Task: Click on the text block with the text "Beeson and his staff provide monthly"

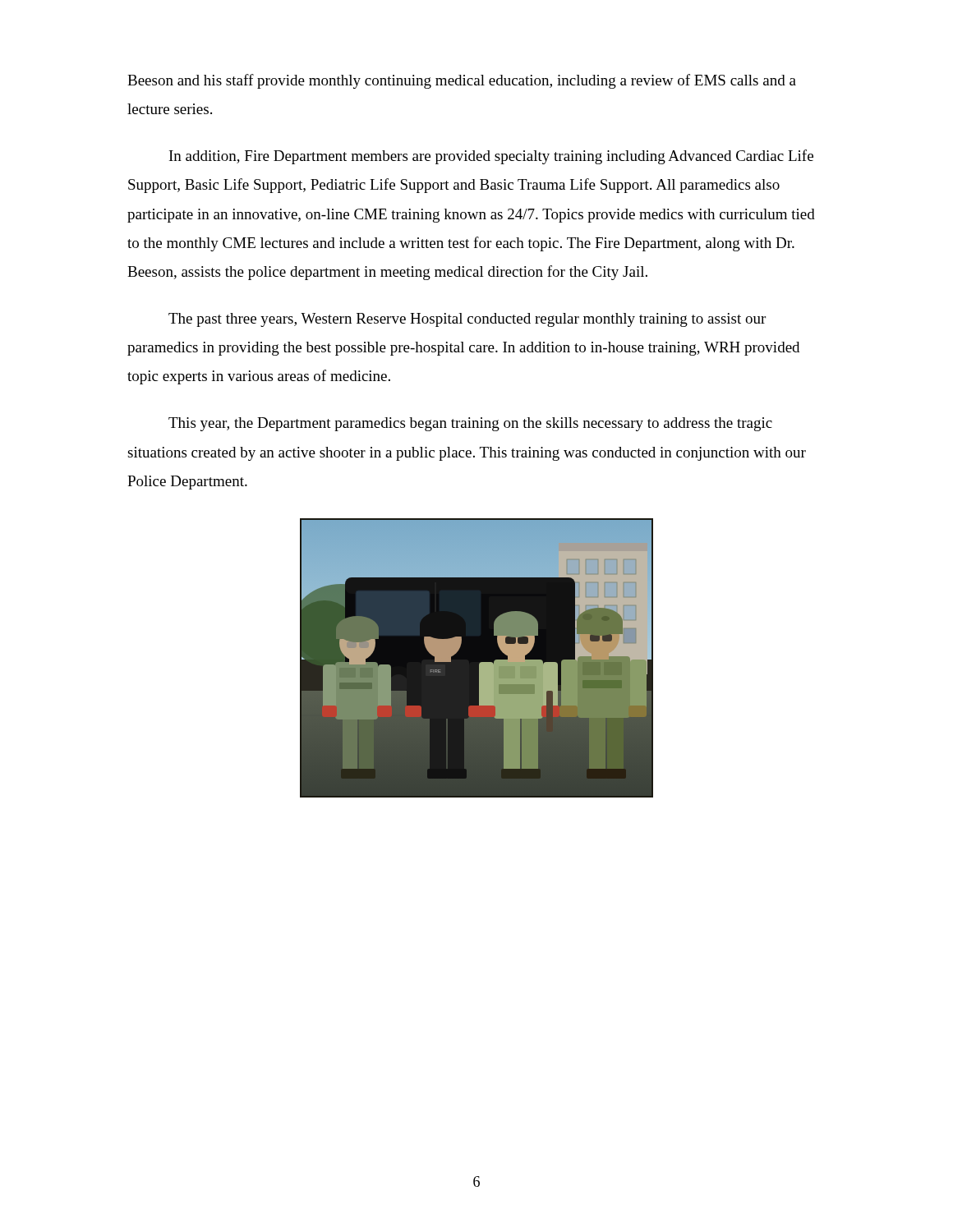Action: click(x=462, y=94)
